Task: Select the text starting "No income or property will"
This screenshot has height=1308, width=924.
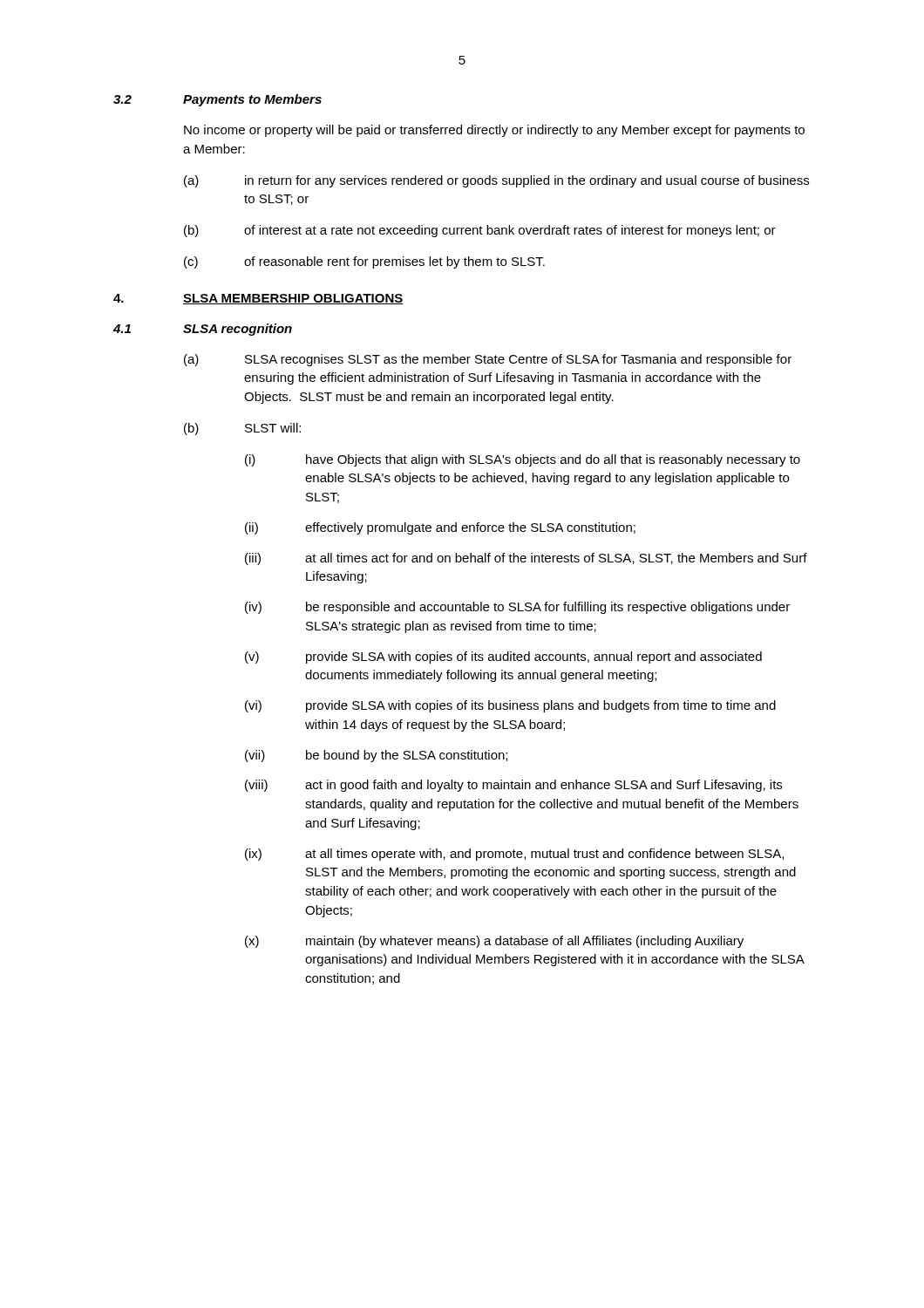Action: (x=494, y=139)
